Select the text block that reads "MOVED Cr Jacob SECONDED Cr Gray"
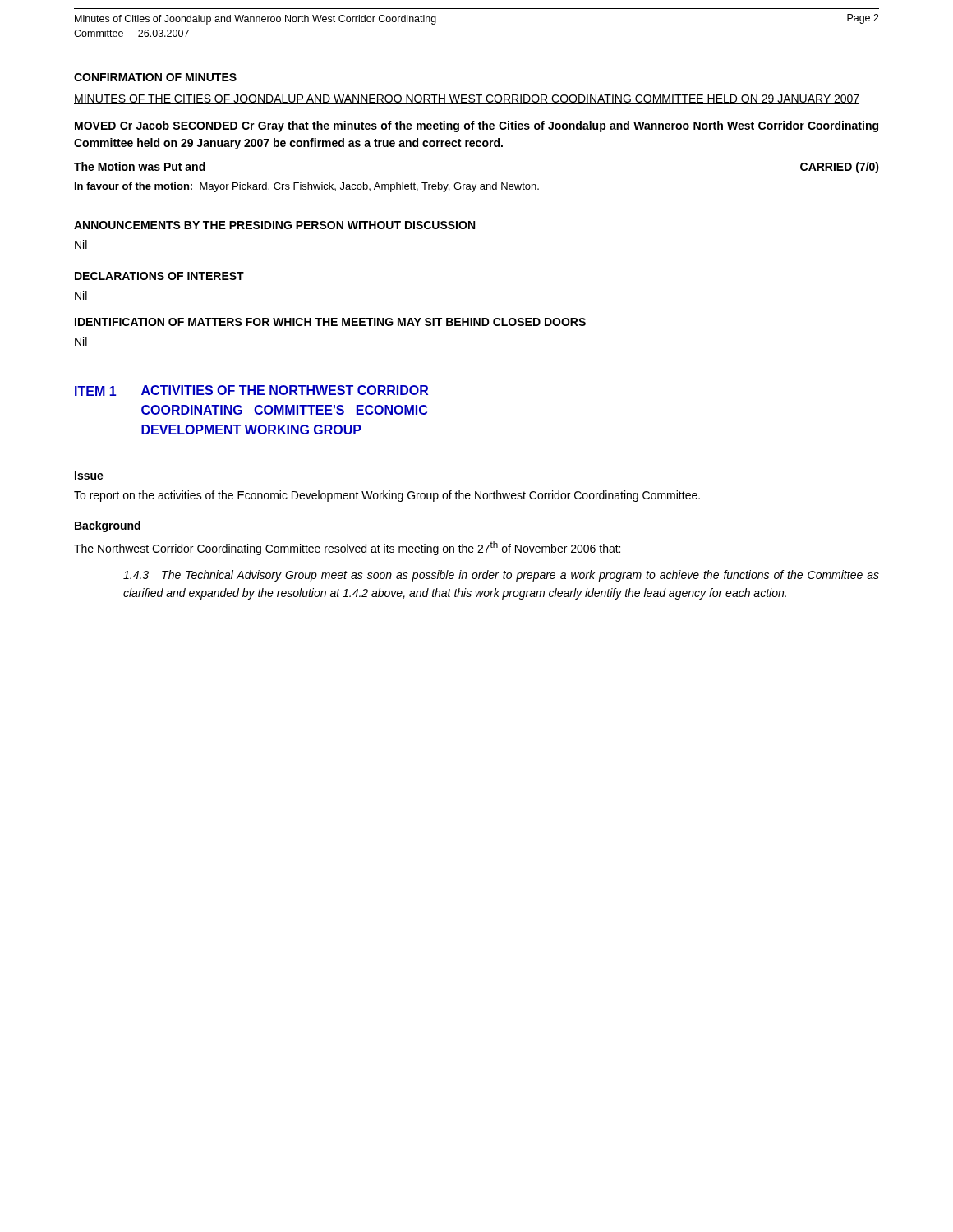 pos(476,134)
